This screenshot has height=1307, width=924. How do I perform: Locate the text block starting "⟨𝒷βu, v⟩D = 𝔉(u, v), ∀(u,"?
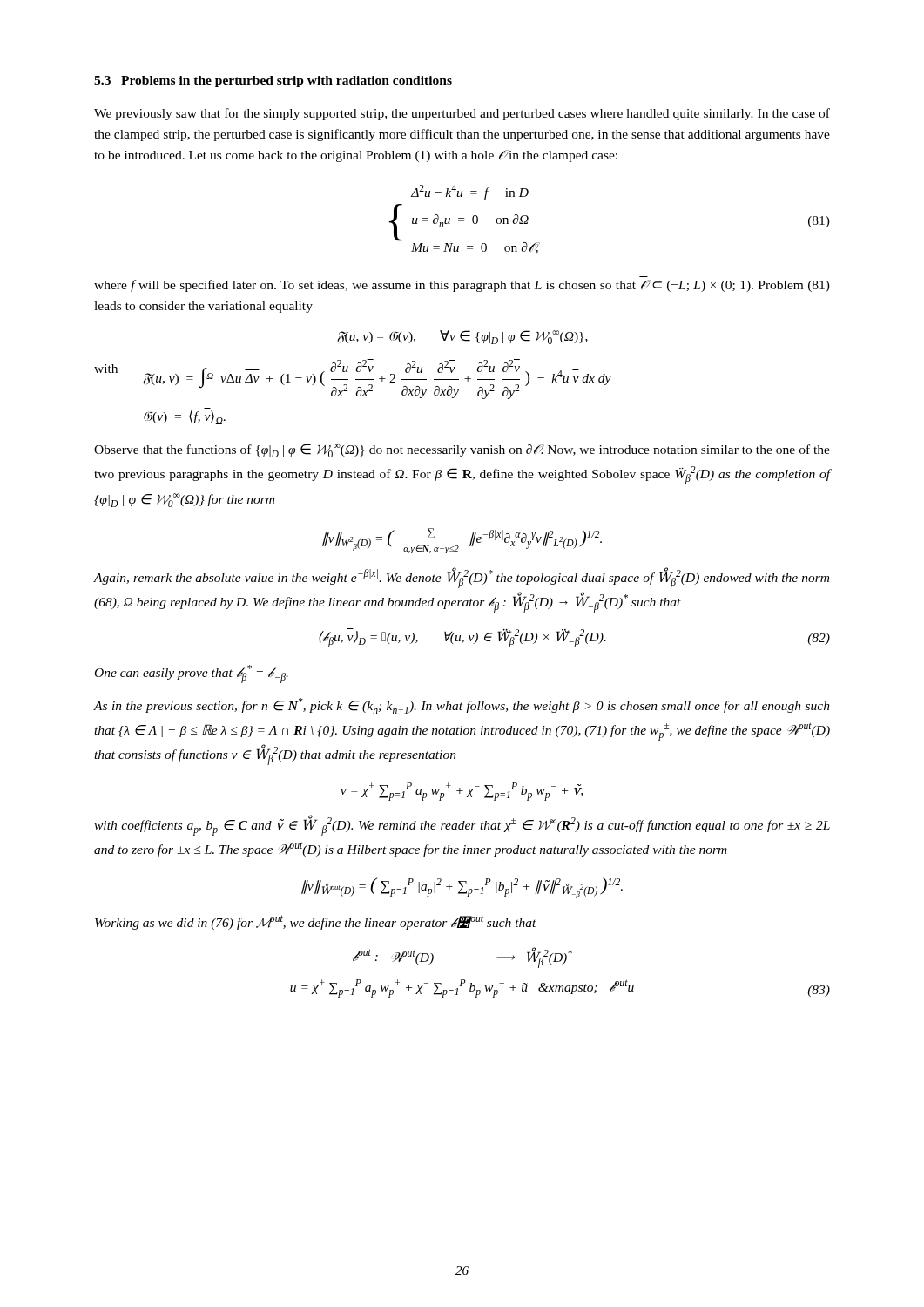pos(574,638)
